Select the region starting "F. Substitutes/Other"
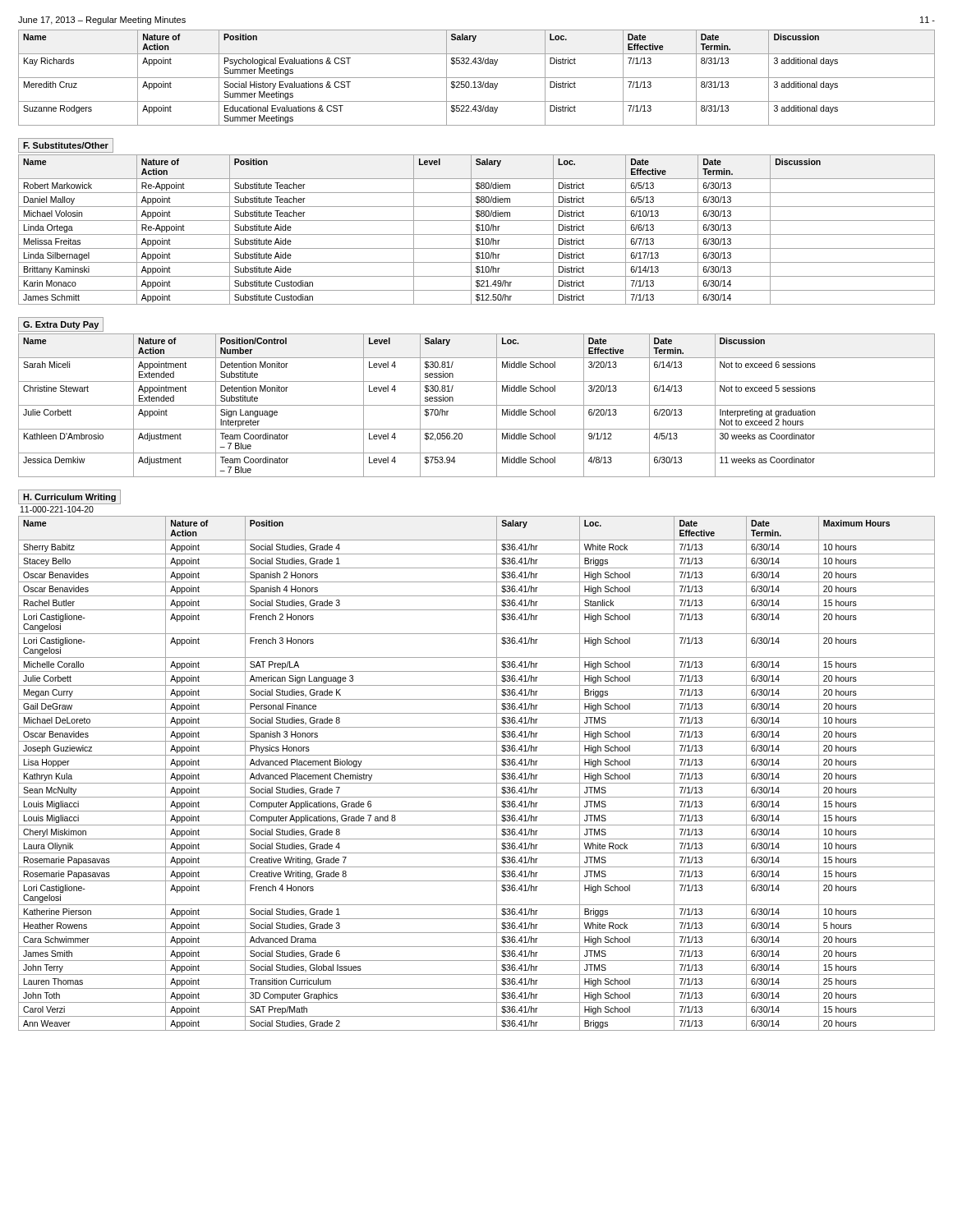Viewport: 953px width, 1232px height. [x=66, y=145]
